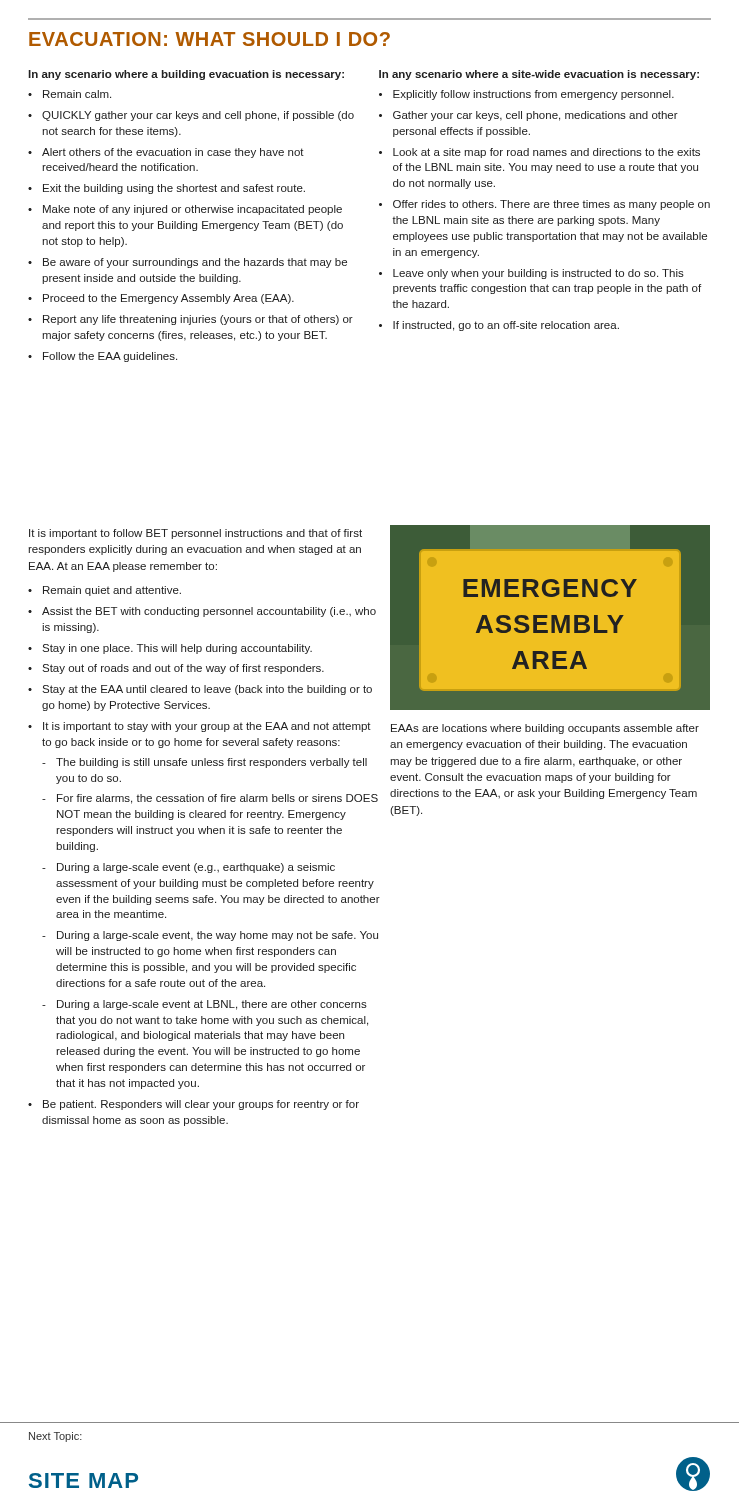
Task: Point to the text starting "In any scenario where a site-wide"
Action: (539, 74)
